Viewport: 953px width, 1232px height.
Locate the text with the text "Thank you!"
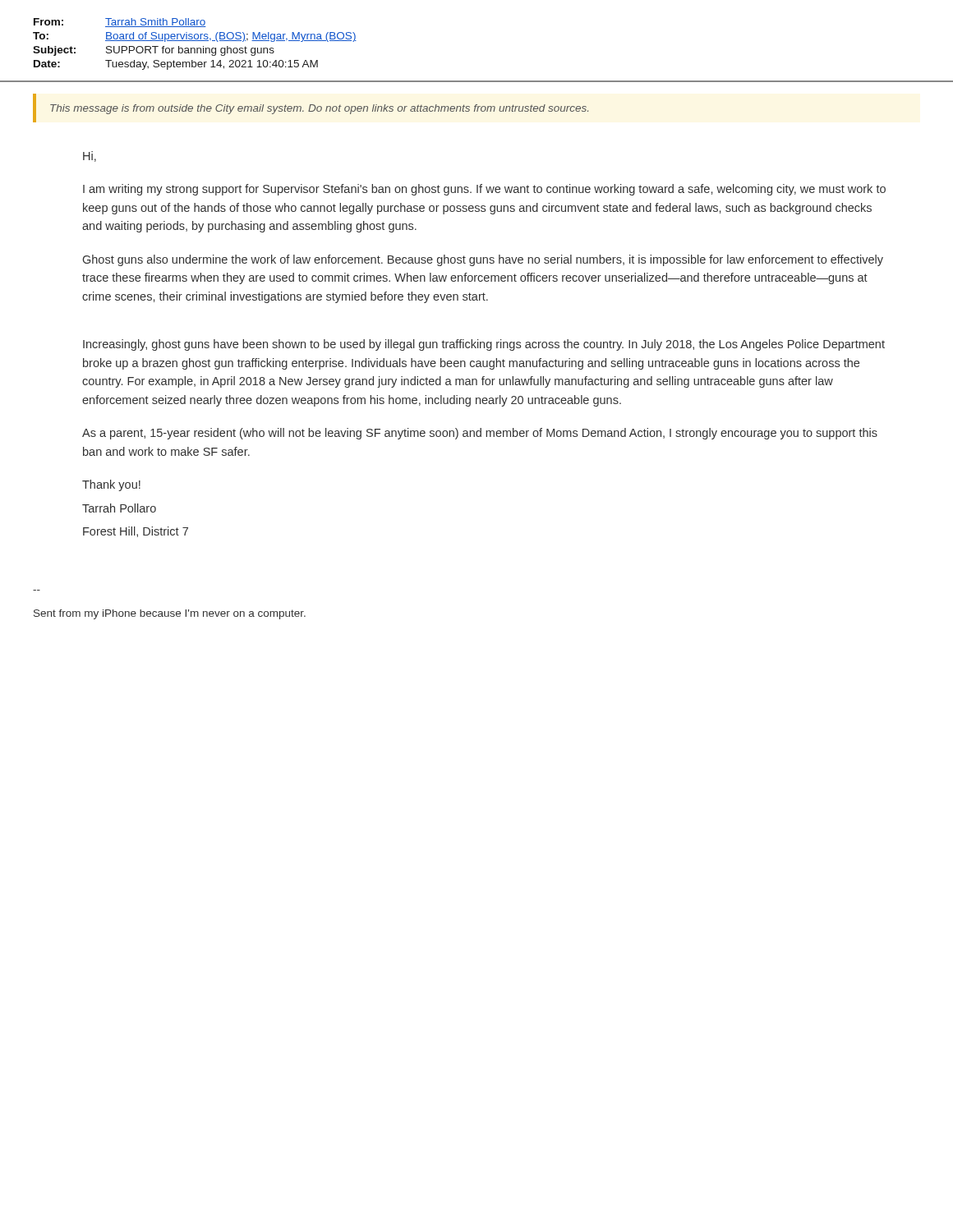(x=111, y=485)
